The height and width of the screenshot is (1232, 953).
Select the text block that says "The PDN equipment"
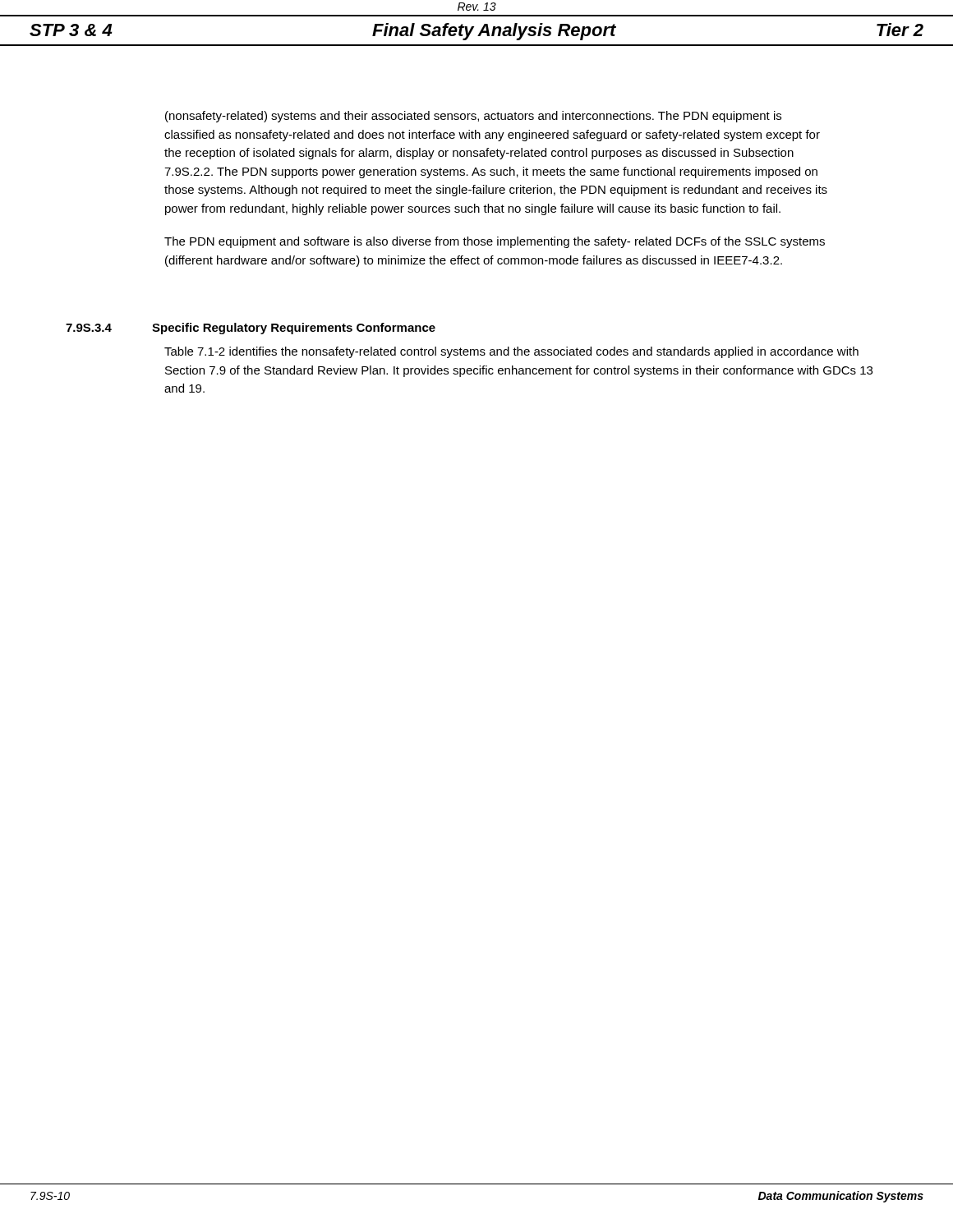(495, 250)
